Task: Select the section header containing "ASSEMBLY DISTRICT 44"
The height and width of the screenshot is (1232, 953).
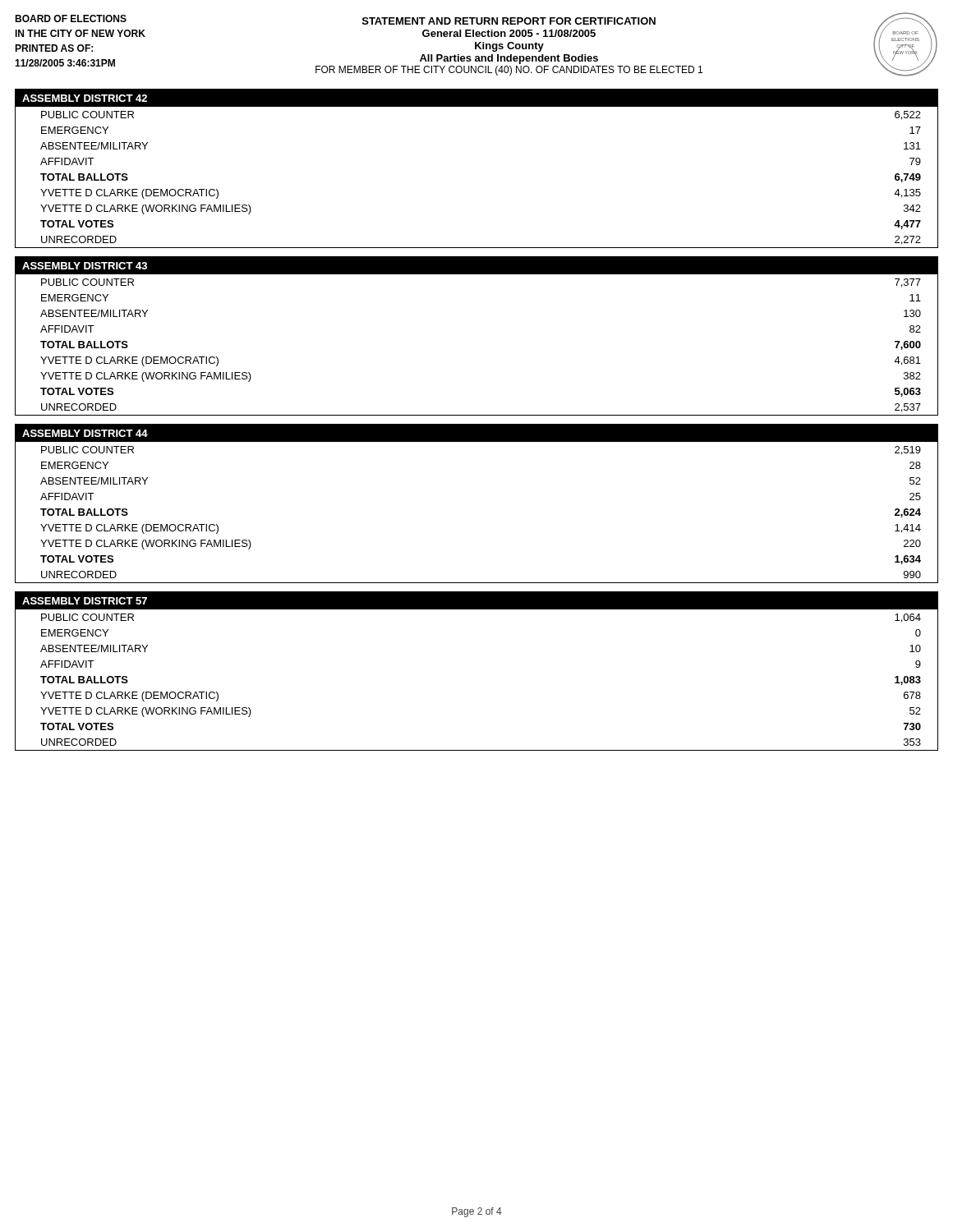Action: click(85, 433)
